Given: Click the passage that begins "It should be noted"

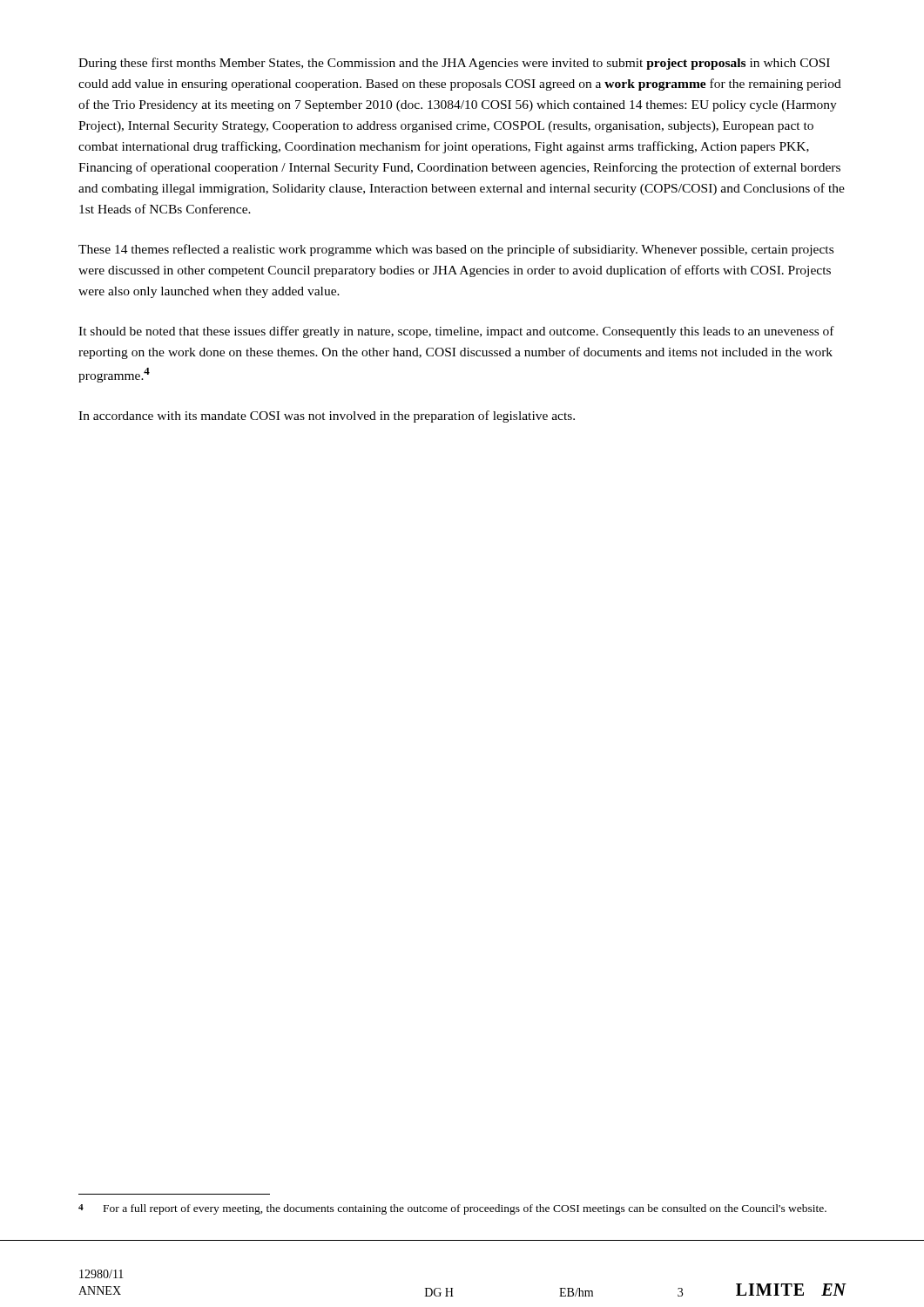Looking at the screenshot, I should click(456, 353).
